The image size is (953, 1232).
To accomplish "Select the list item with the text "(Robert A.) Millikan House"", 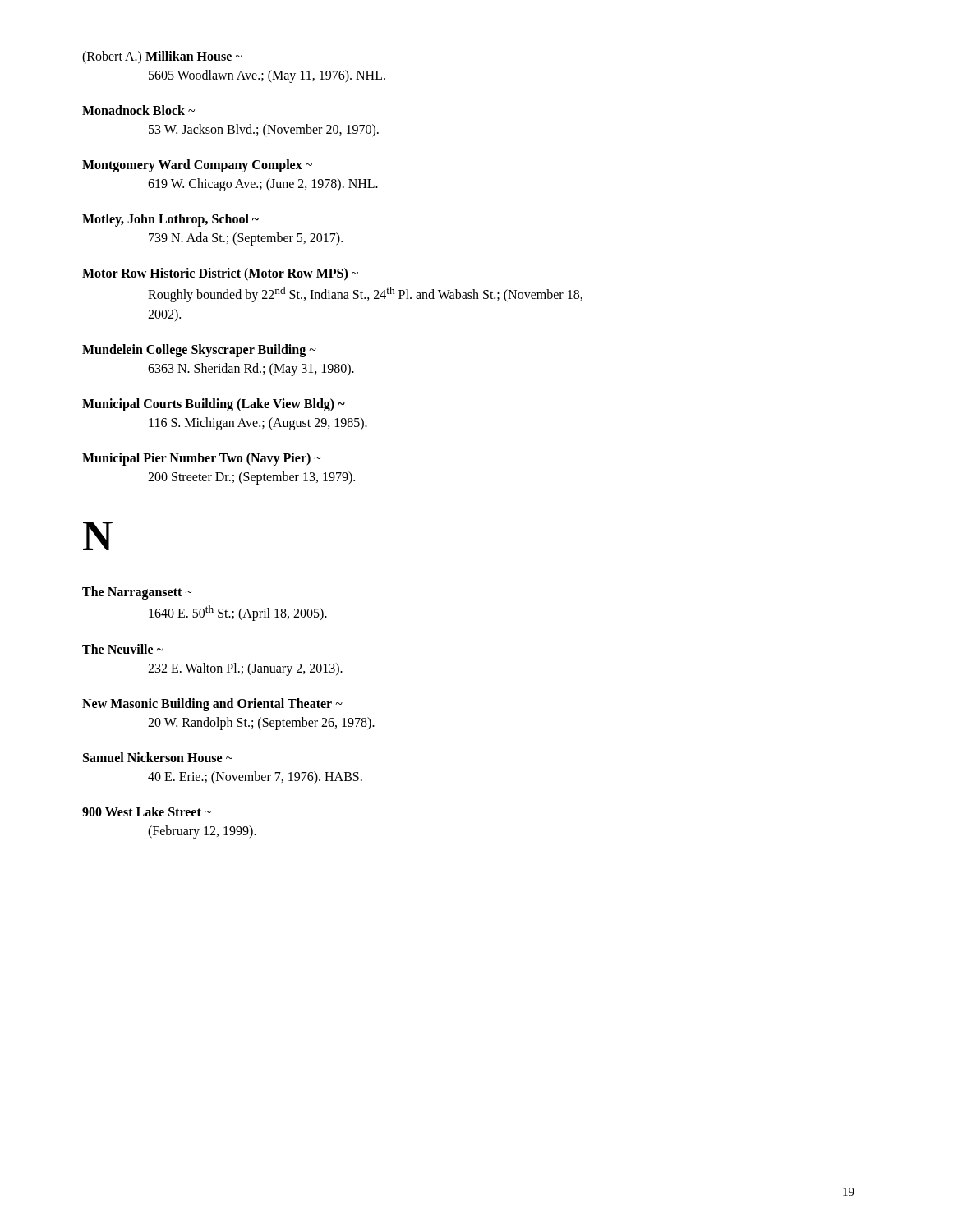I will 162,57.
